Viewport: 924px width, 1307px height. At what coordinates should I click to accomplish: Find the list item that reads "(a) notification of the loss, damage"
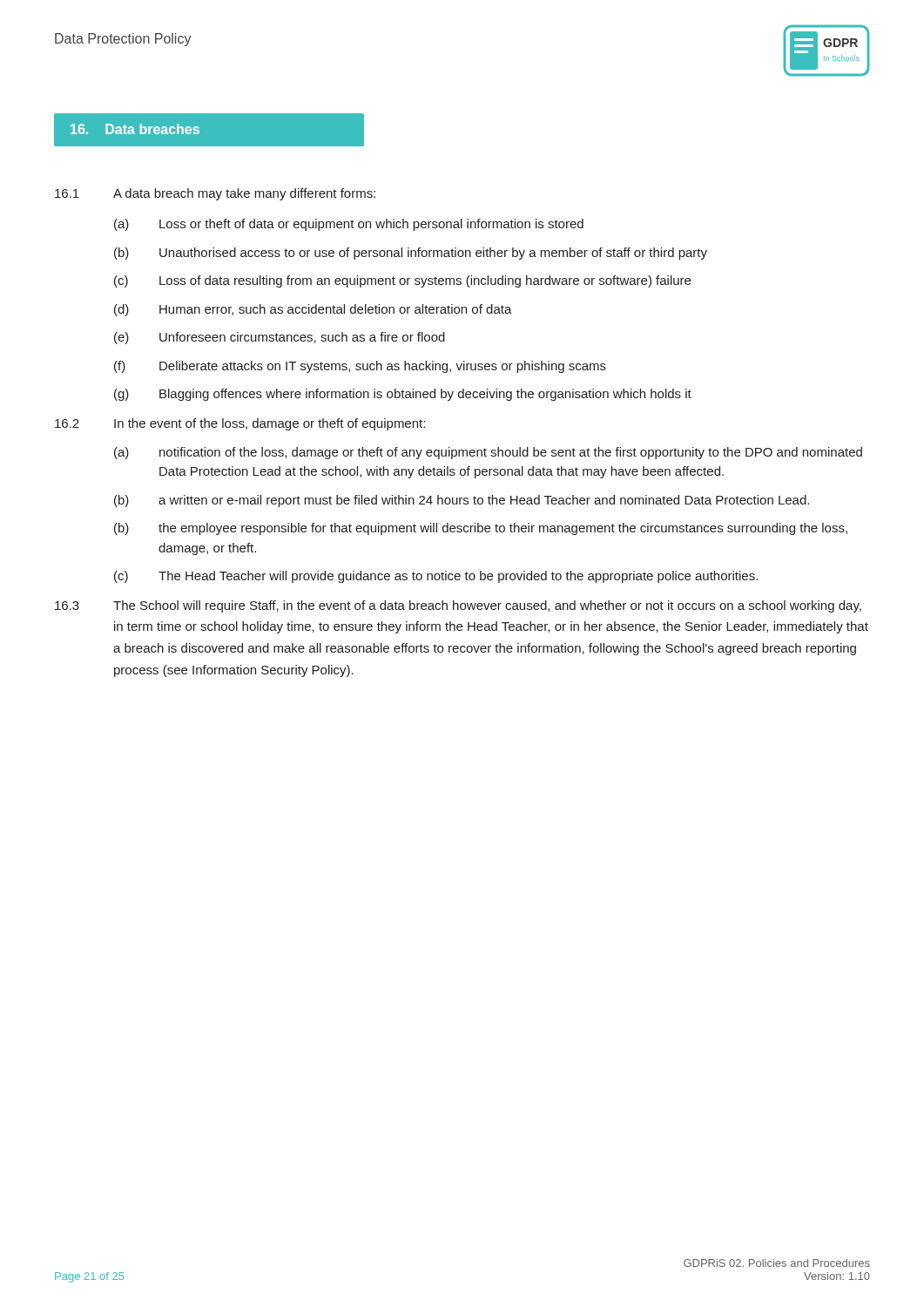click(492, 462)
